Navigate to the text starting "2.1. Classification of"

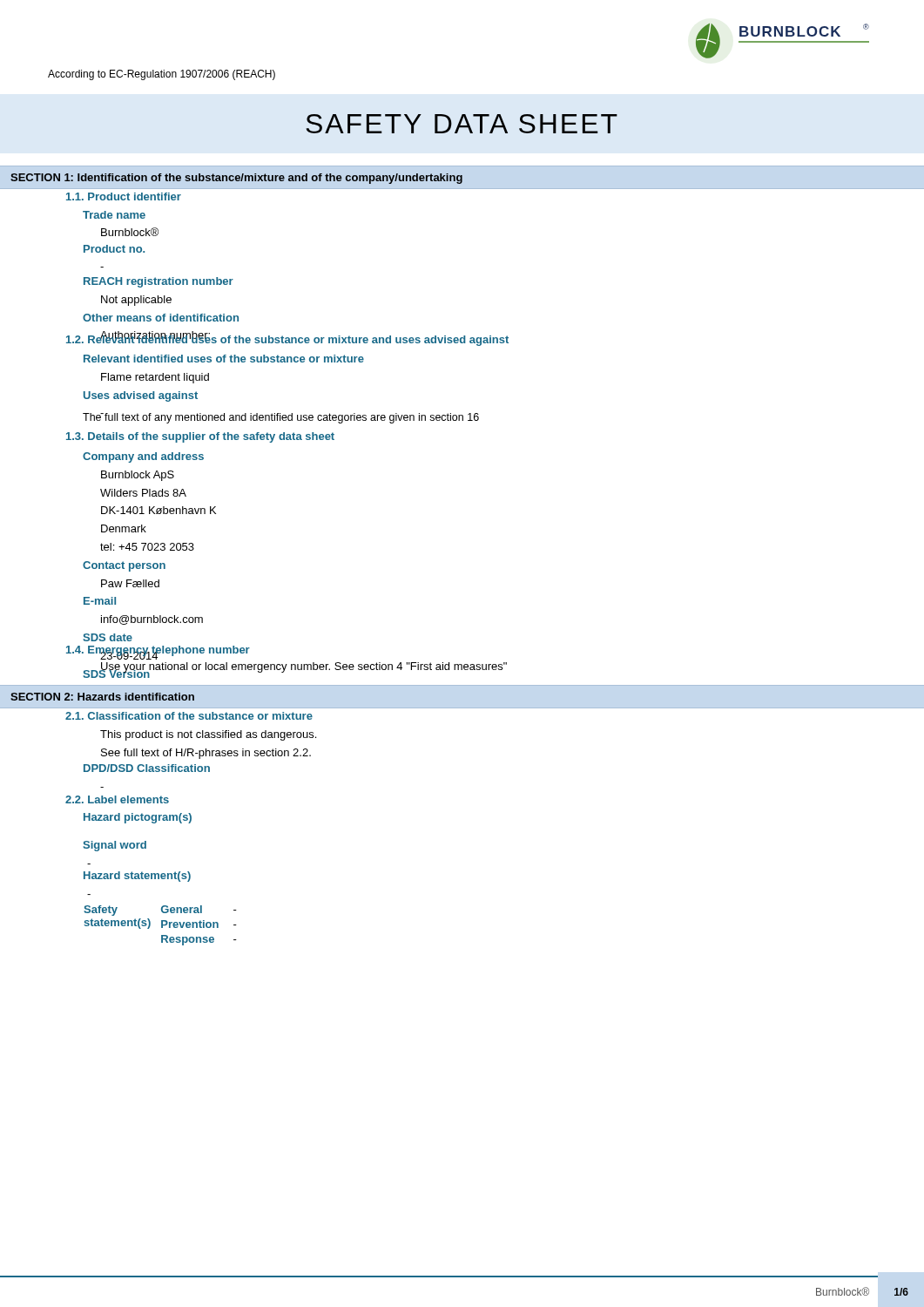189,716
